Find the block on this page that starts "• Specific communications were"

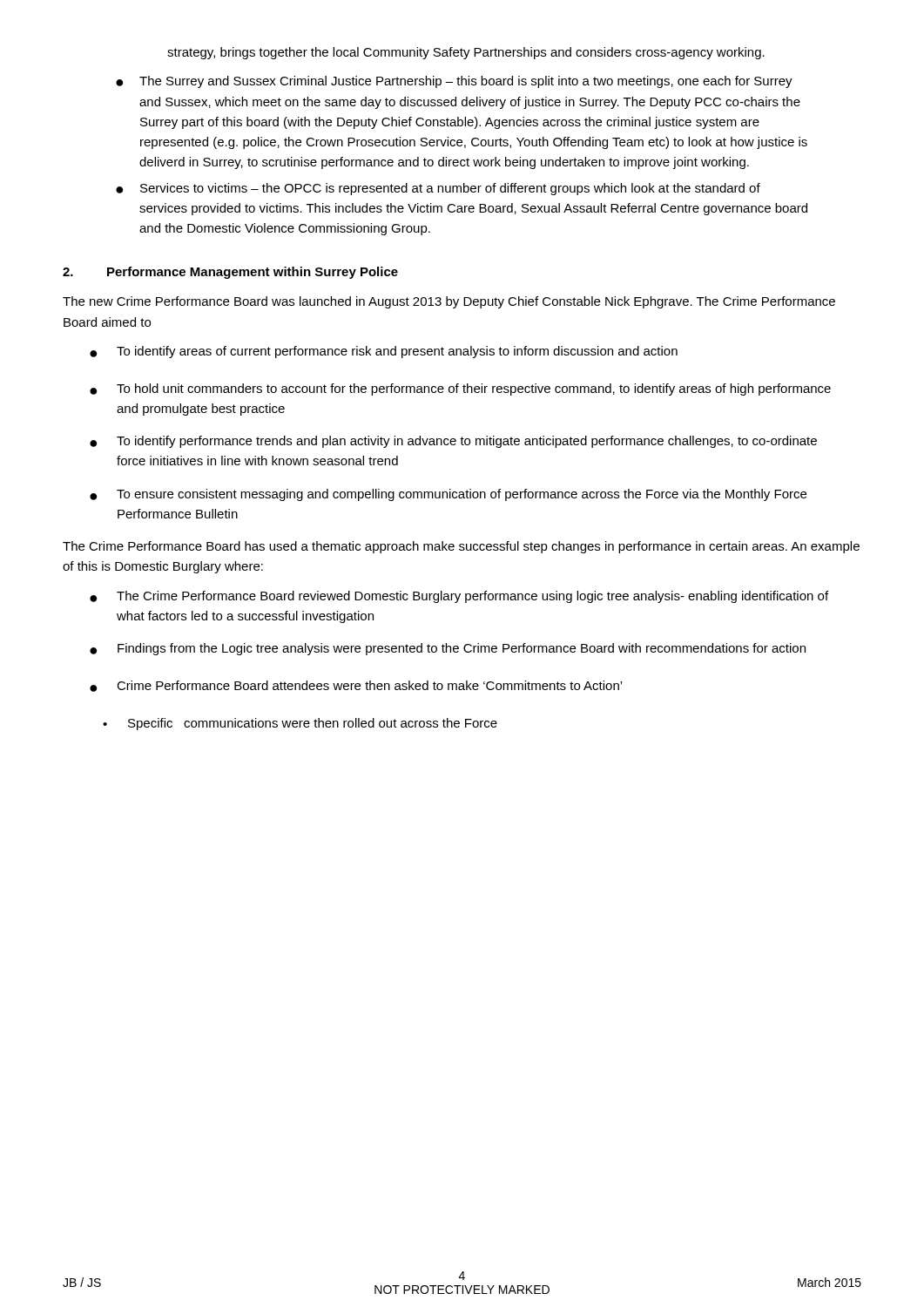click(x=469, y=723)
